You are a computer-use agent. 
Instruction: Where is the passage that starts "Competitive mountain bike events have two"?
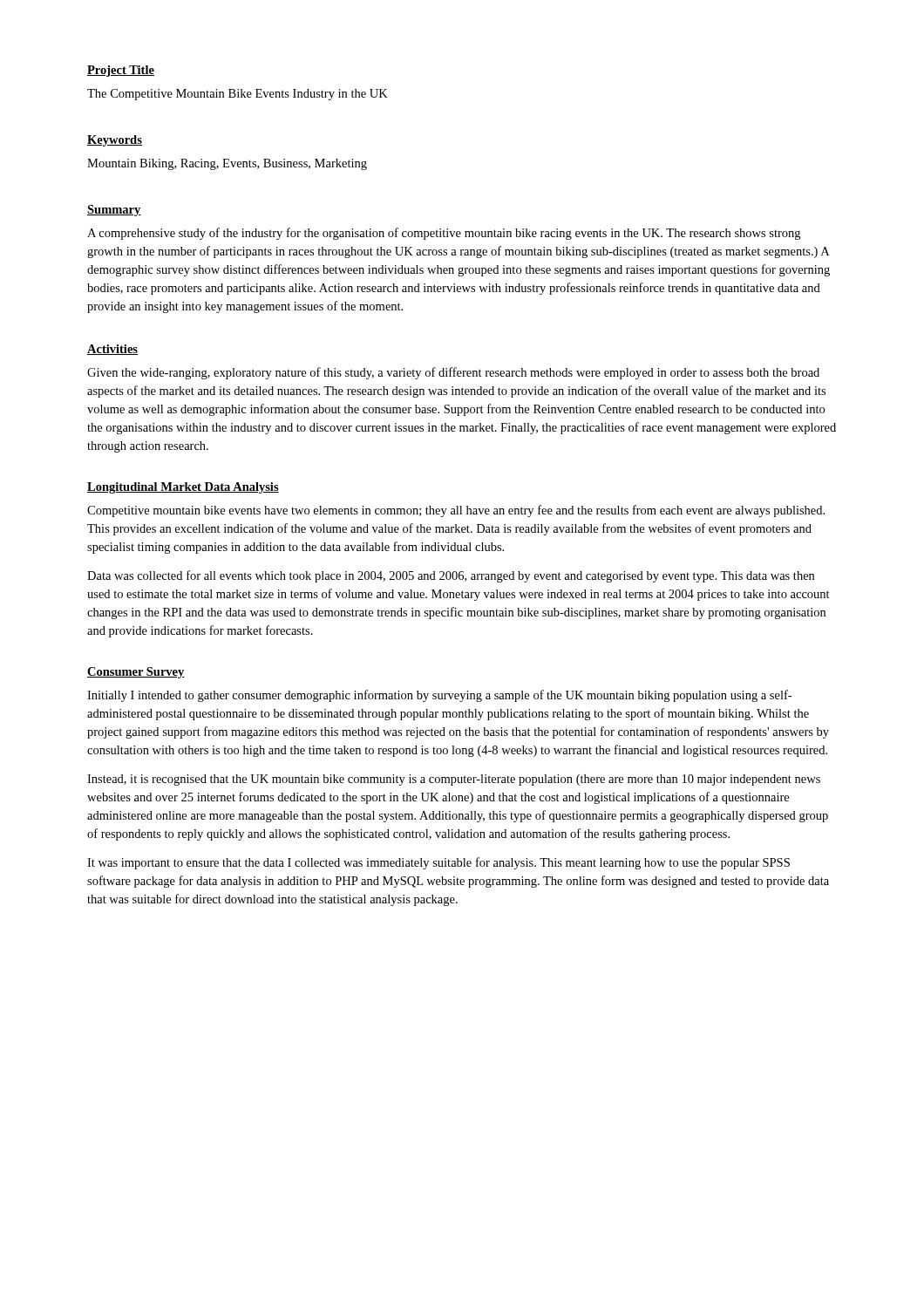click(x=456, y=529)
